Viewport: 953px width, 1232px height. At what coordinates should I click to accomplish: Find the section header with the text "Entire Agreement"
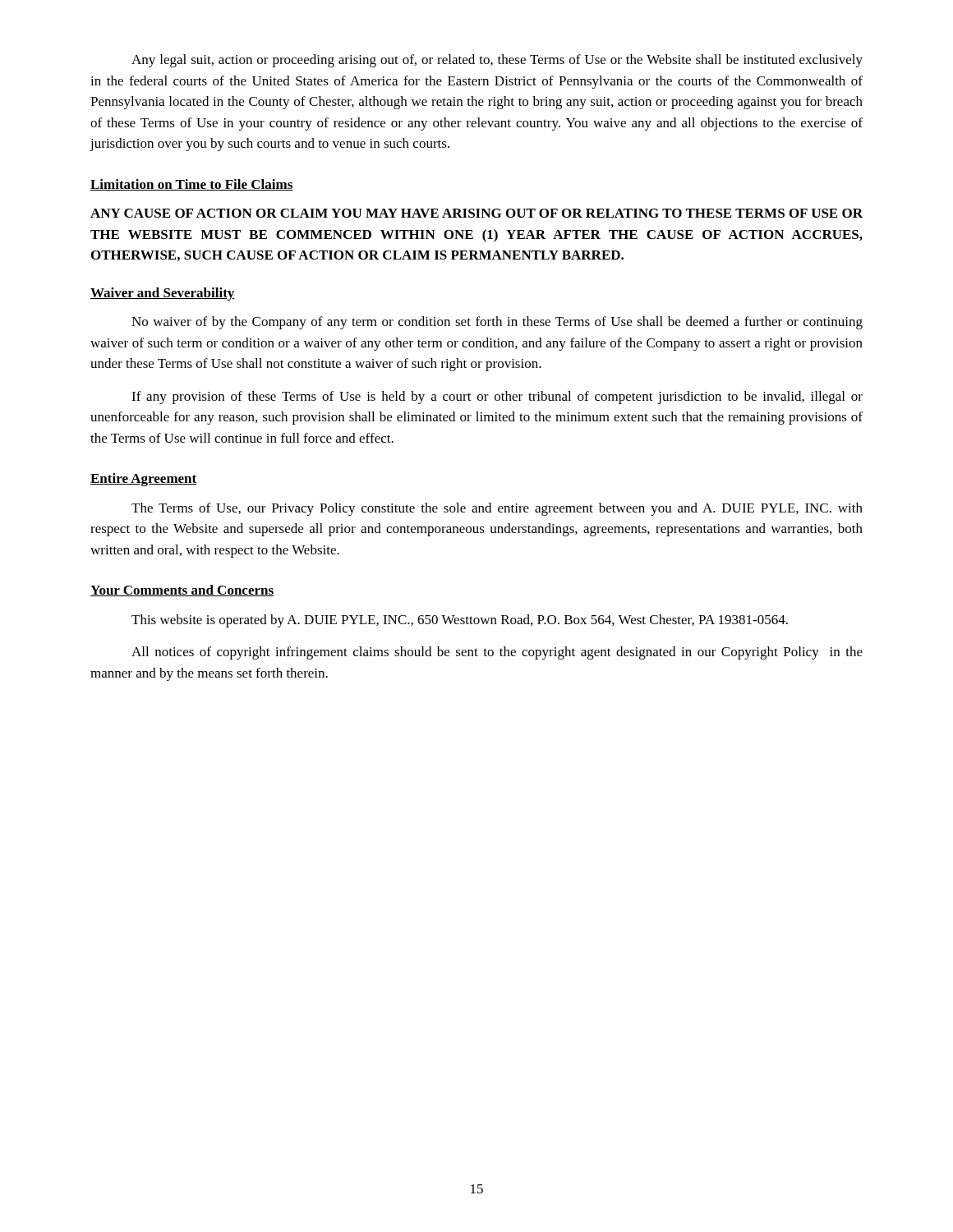[143, 478]
